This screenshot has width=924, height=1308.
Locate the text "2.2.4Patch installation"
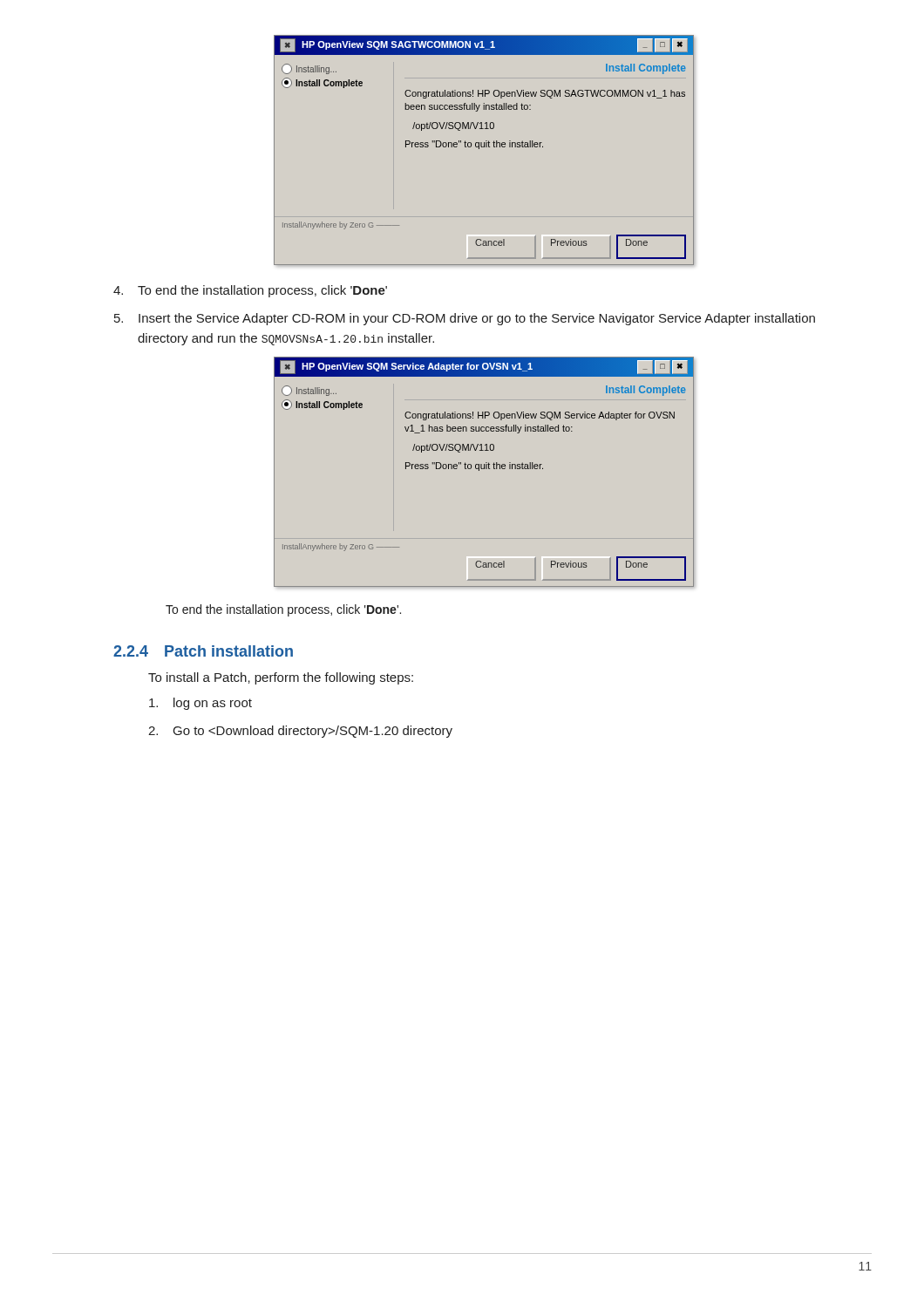click(204, 651)
